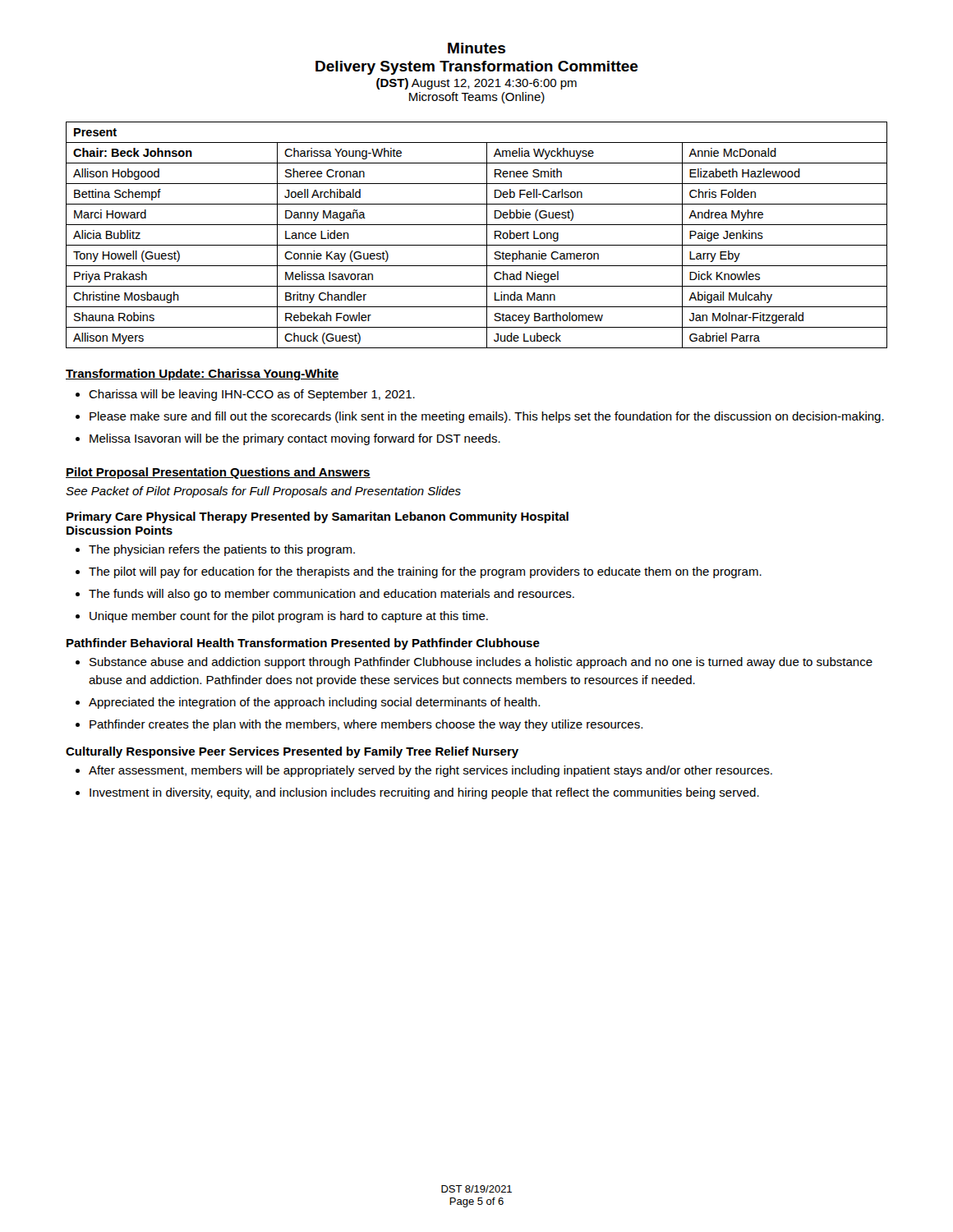The image size is (953, 1232).
Task: Locate the list item that says "After assessment, members will"
Action: click(x=431, y=770)
